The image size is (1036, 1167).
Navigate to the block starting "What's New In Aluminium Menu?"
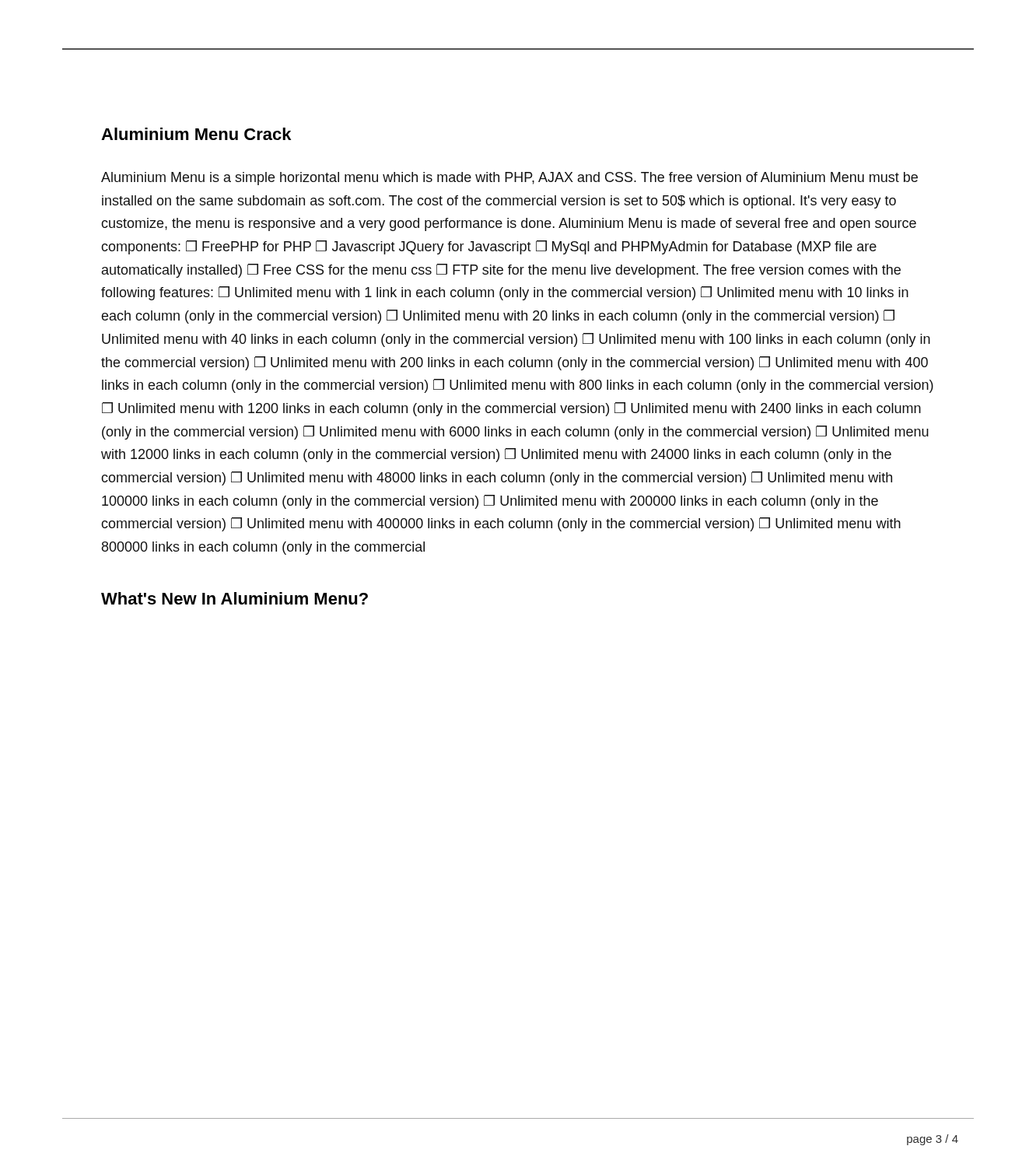click(235, 598)
